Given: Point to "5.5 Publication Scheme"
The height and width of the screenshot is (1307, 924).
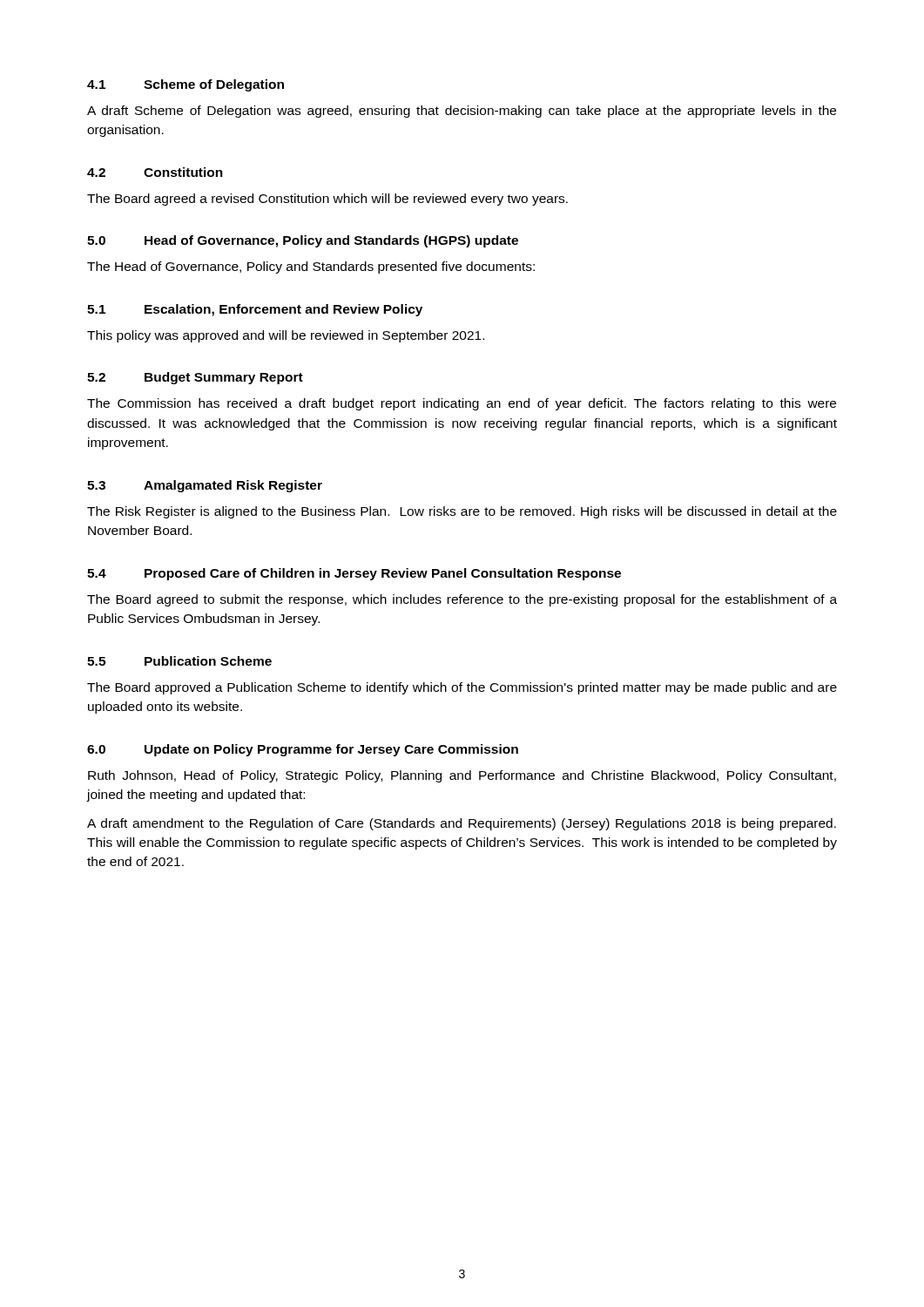Looking at the screenshot, I should pos(180,661).
